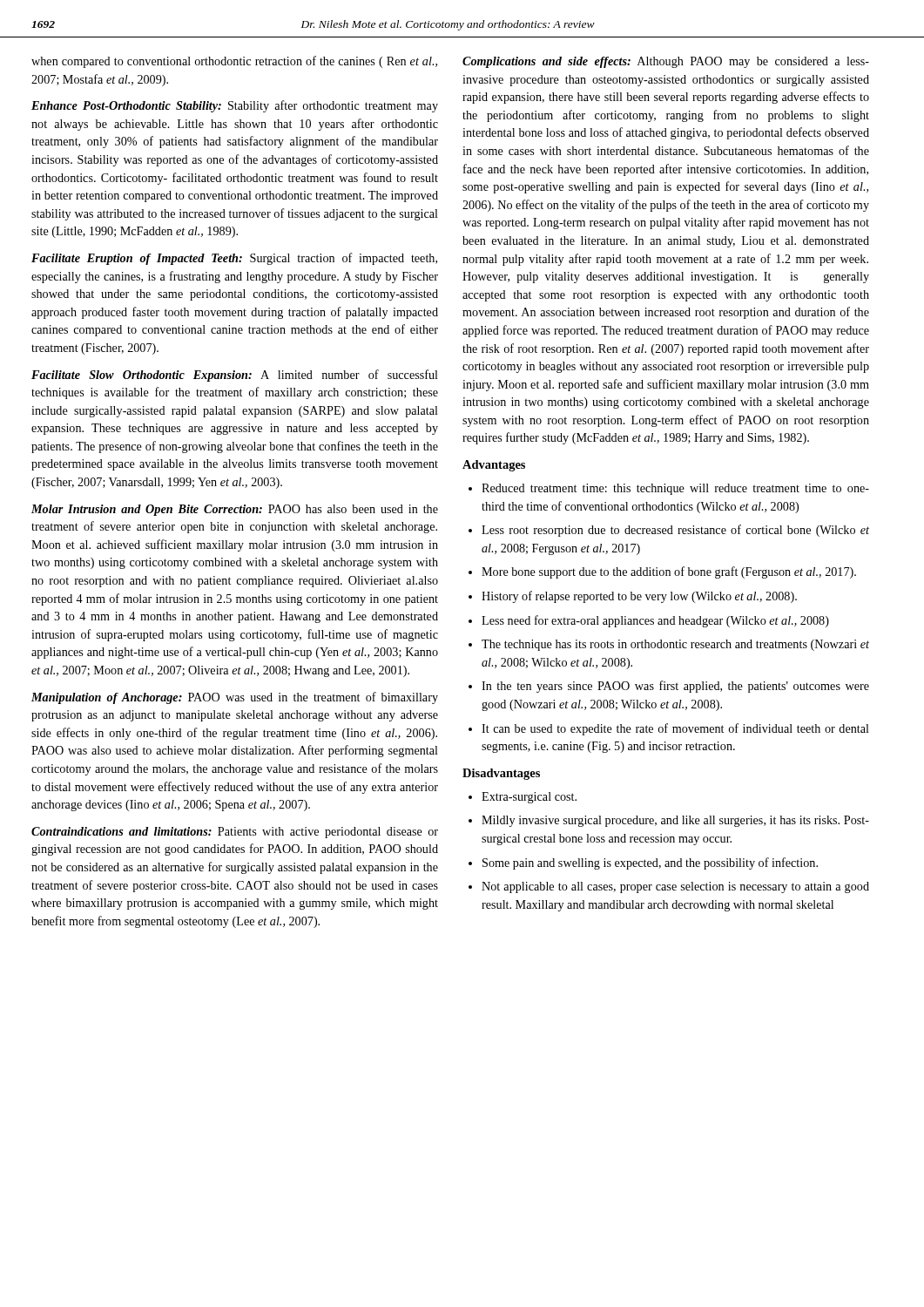Point to the block beginning "Molar Intrusion and Open"
This screenshot has width=924, height=1307.
point(235,589)
